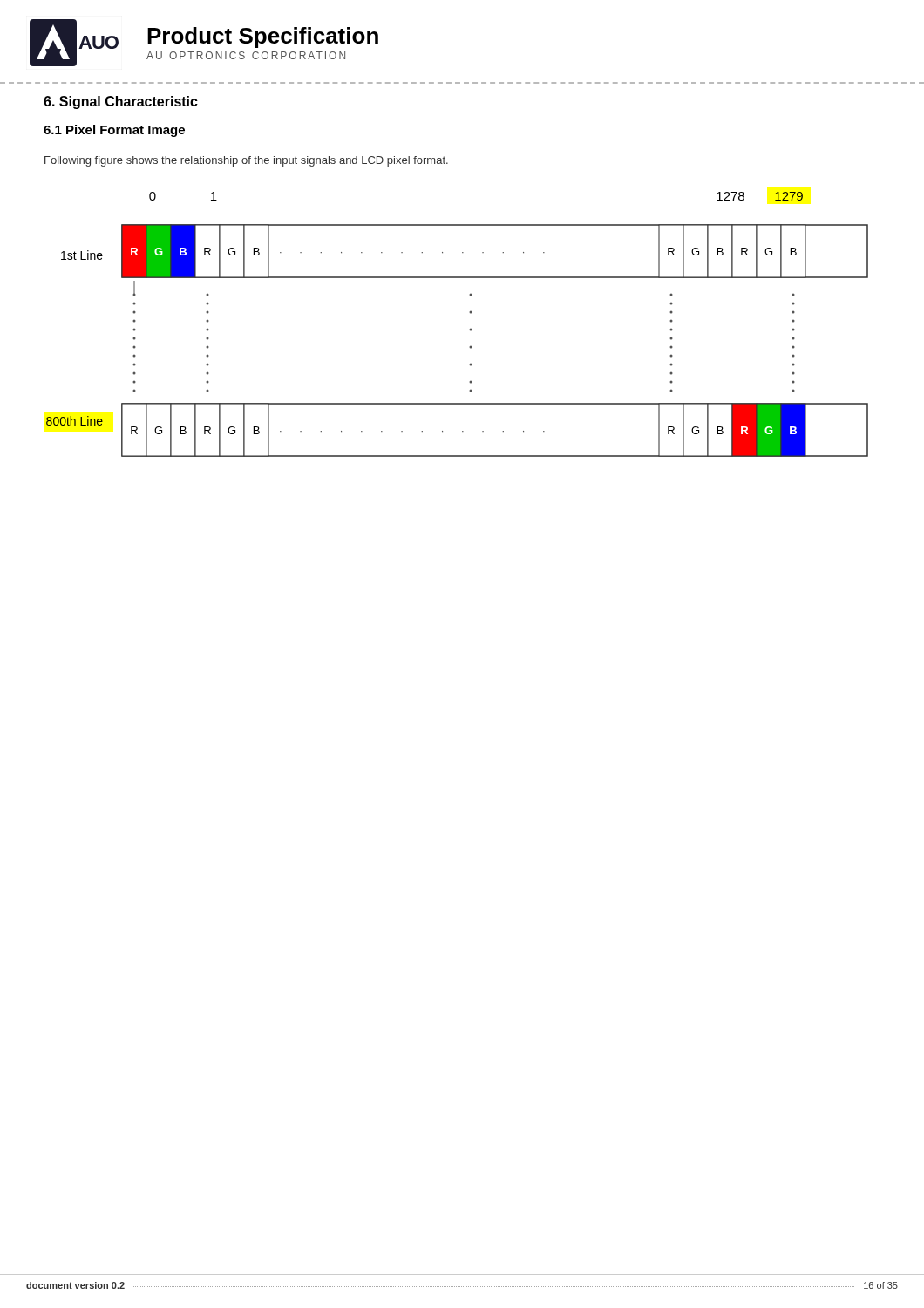Where does it say "6.1 Pixel Format Image"?
Image resolution: width=924 pixels, height=1308 pixels.
coord(114,129)
